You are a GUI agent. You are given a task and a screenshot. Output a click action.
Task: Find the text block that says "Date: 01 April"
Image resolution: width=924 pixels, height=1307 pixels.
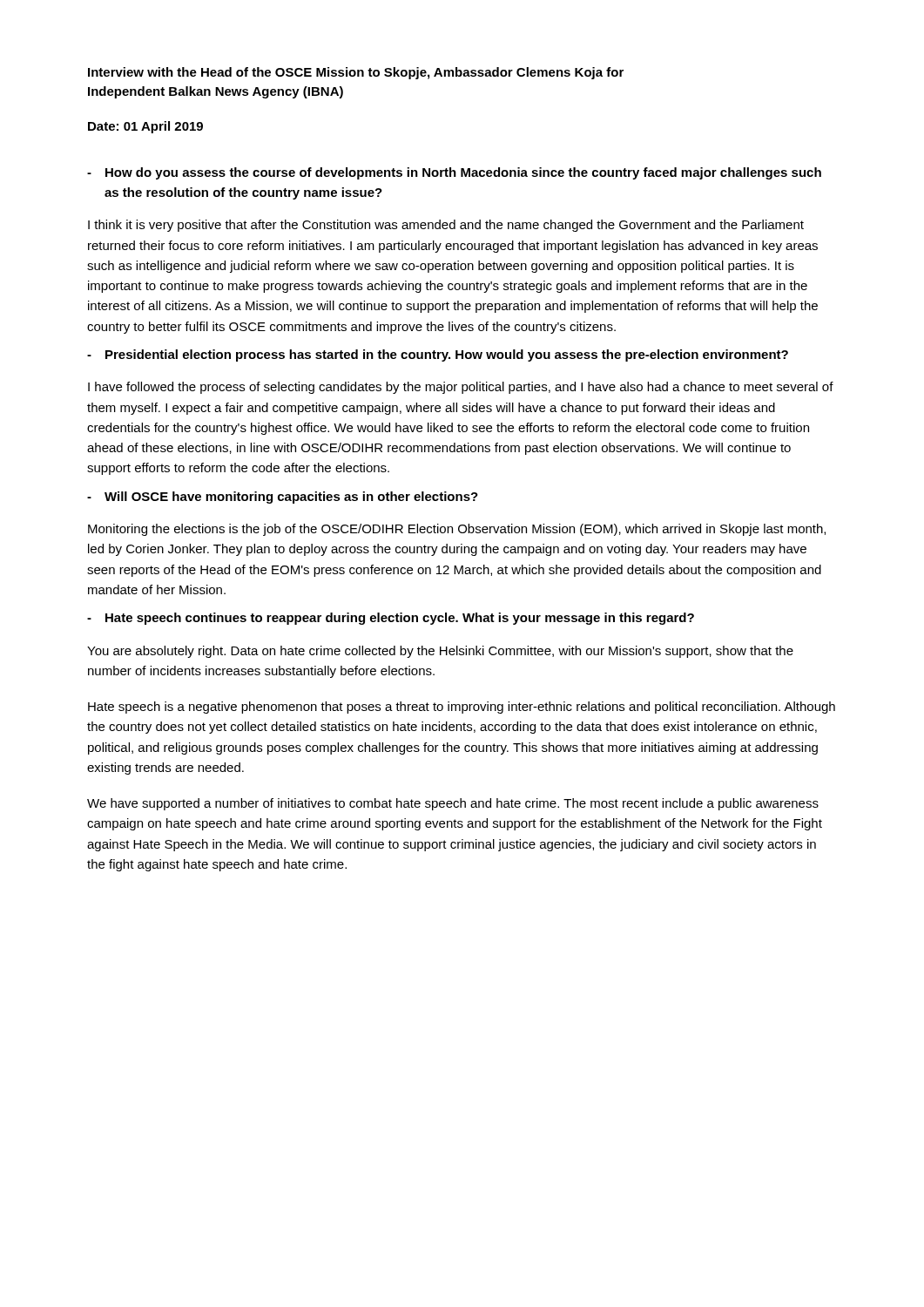point(145,125)
